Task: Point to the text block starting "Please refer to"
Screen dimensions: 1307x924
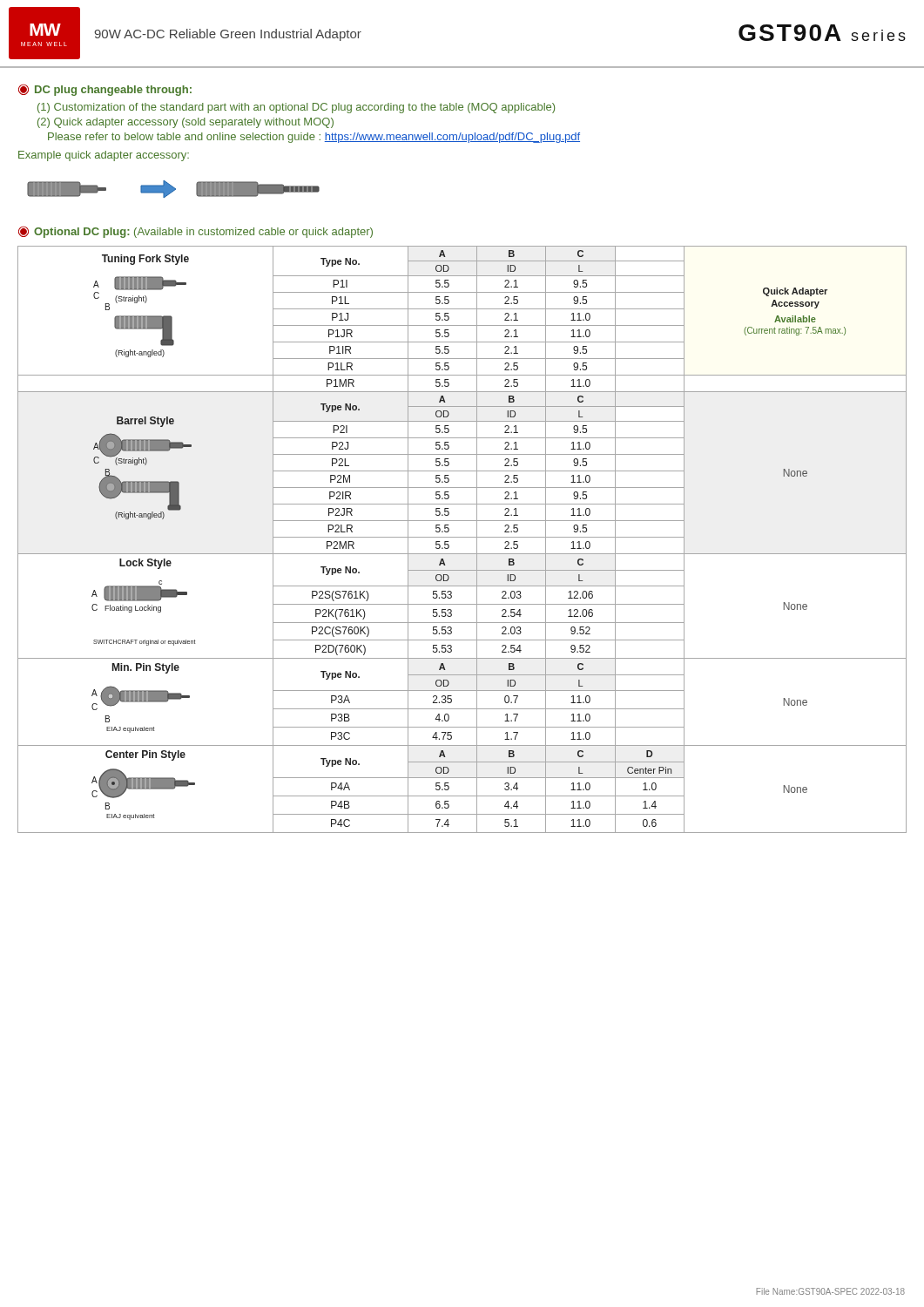Action: (x=314, y=136)
